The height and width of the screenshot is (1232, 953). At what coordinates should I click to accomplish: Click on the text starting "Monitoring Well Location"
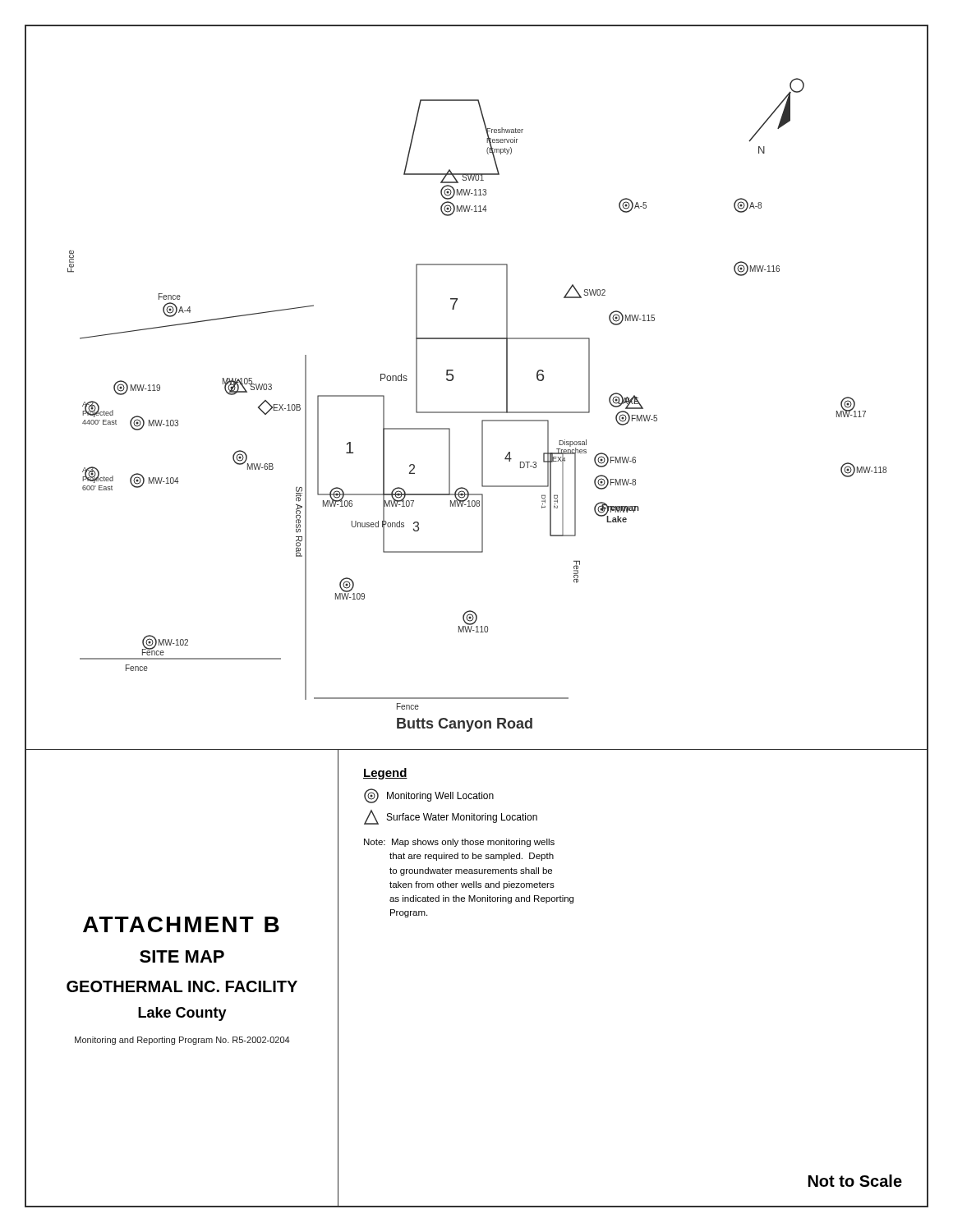coord(429,796)
